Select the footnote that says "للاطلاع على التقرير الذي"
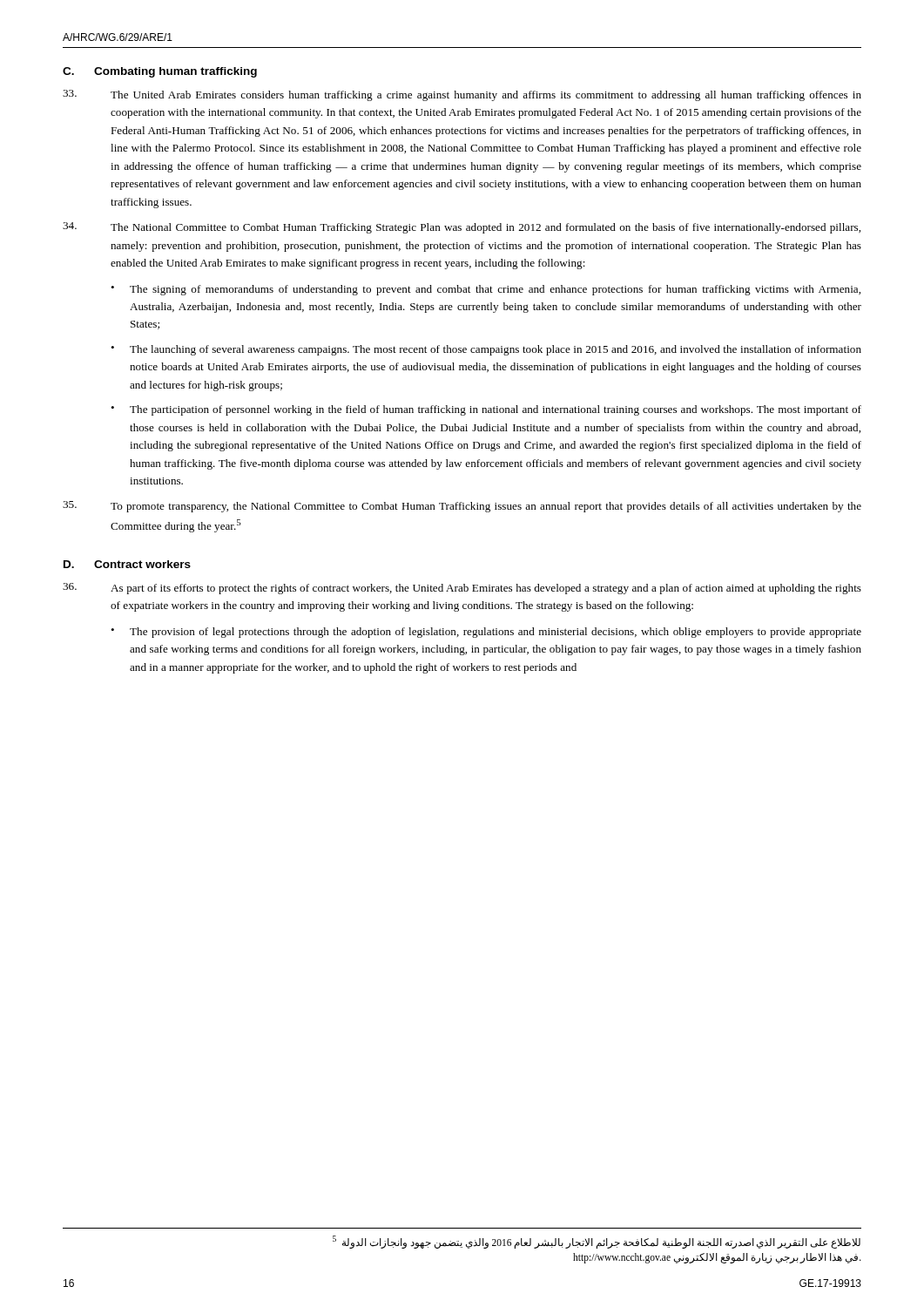 tap(597, 1248)
